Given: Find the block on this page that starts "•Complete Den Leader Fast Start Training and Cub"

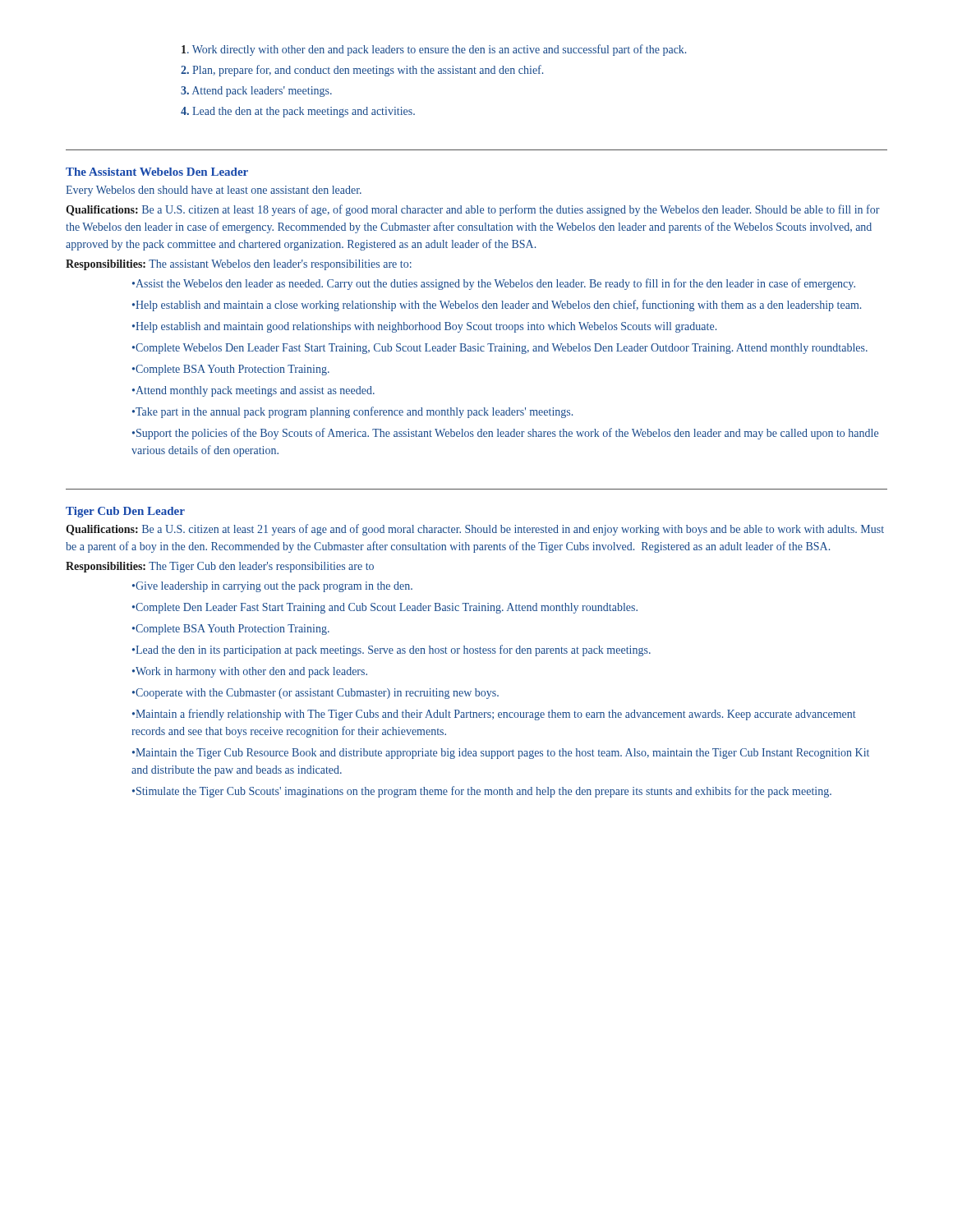Looking at the screenshot, I should (x=385, y=607).
